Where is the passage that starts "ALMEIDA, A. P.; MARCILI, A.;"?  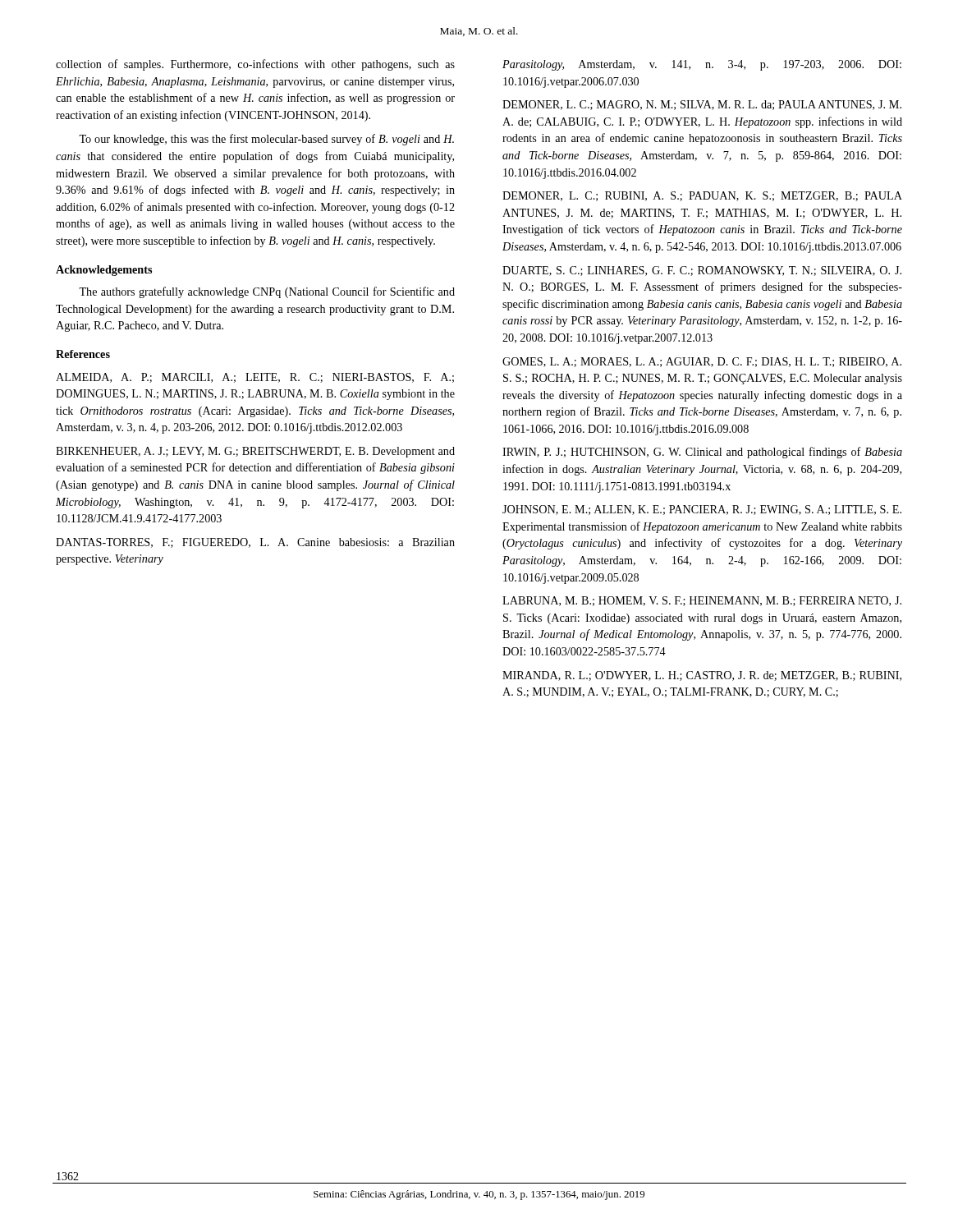click(255, 402)
